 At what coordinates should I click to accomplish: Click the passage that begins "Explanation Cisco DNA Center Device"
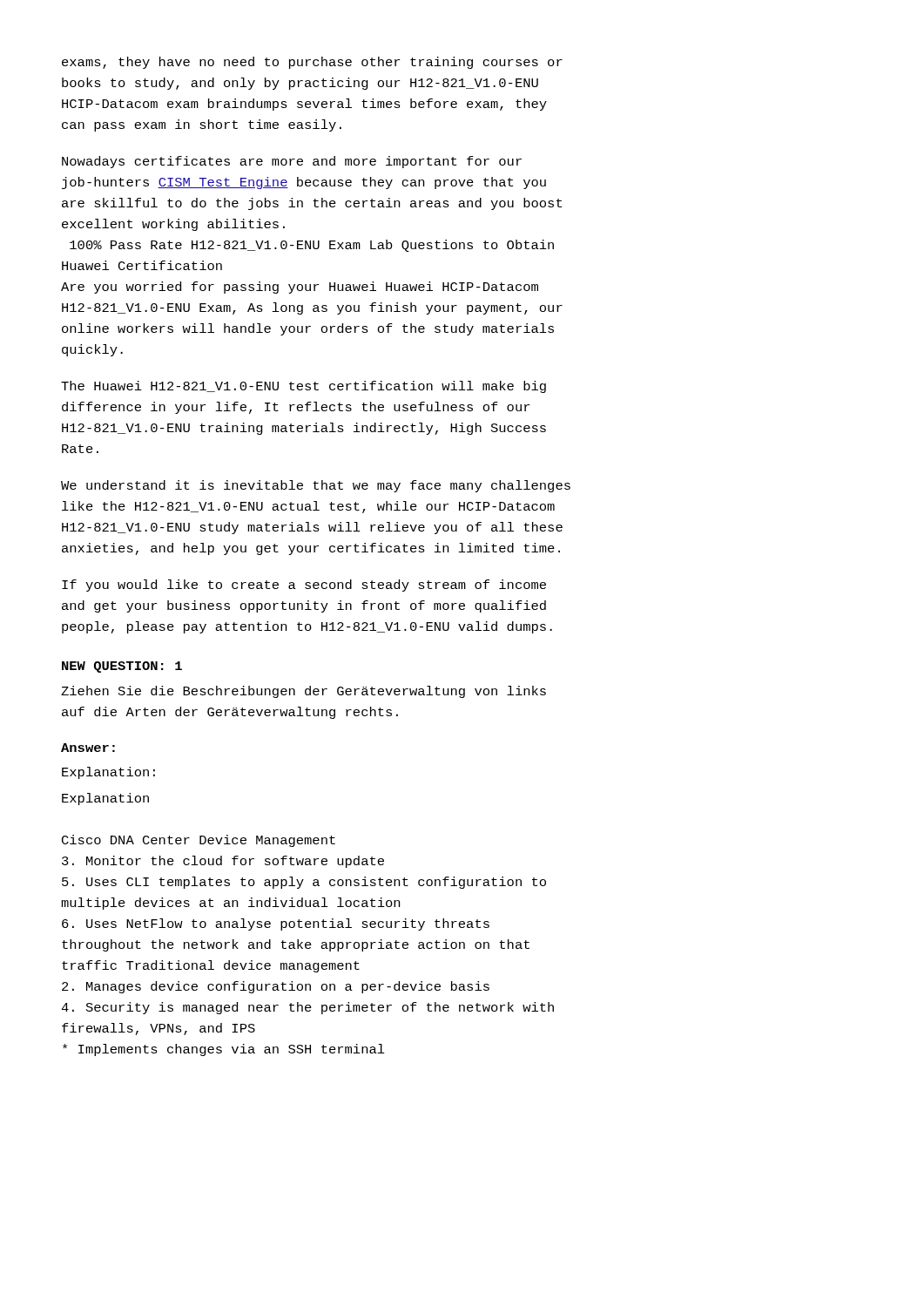click(x=308, y=925)
